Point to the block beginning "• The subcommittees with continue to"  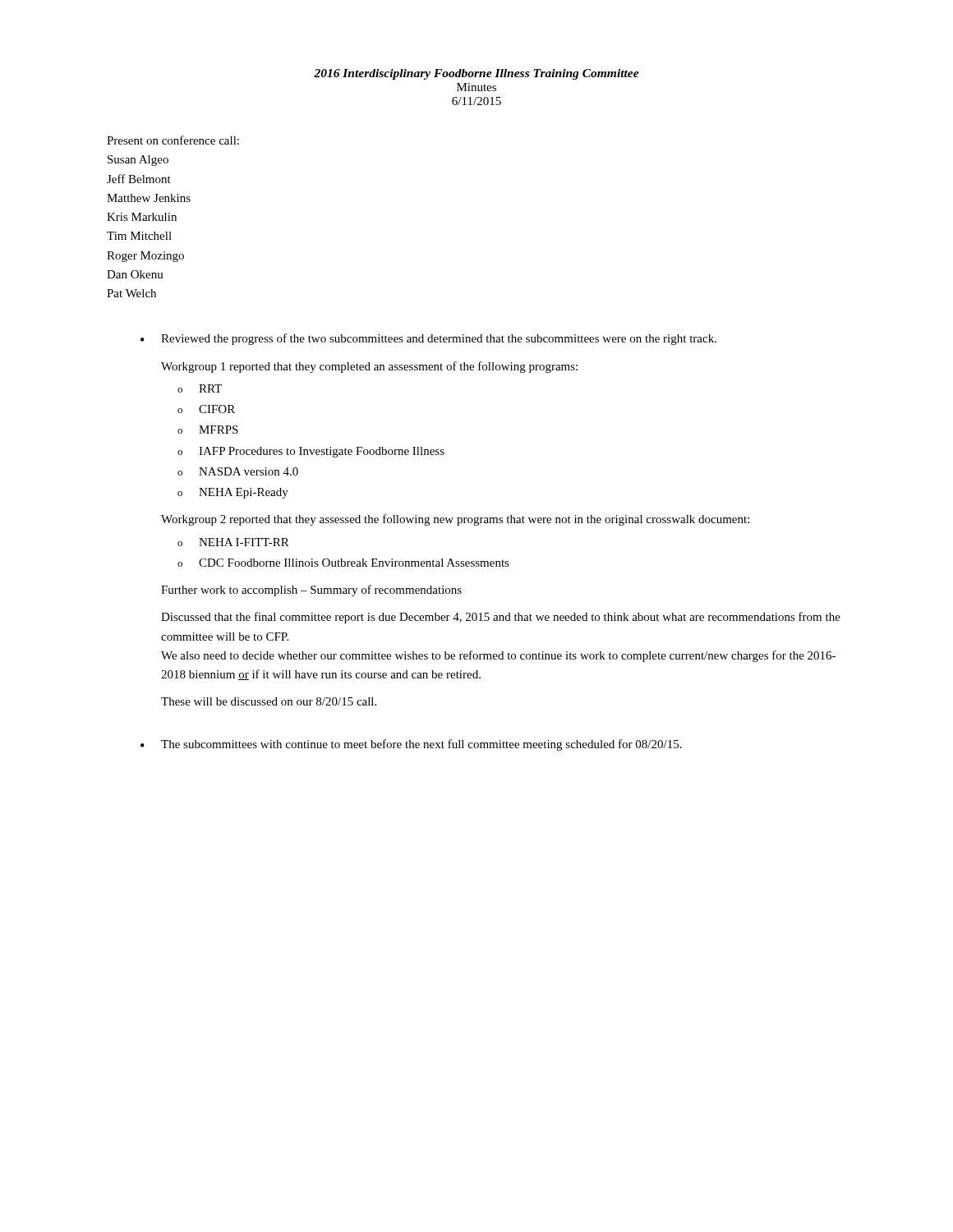[x=493, y=745]
